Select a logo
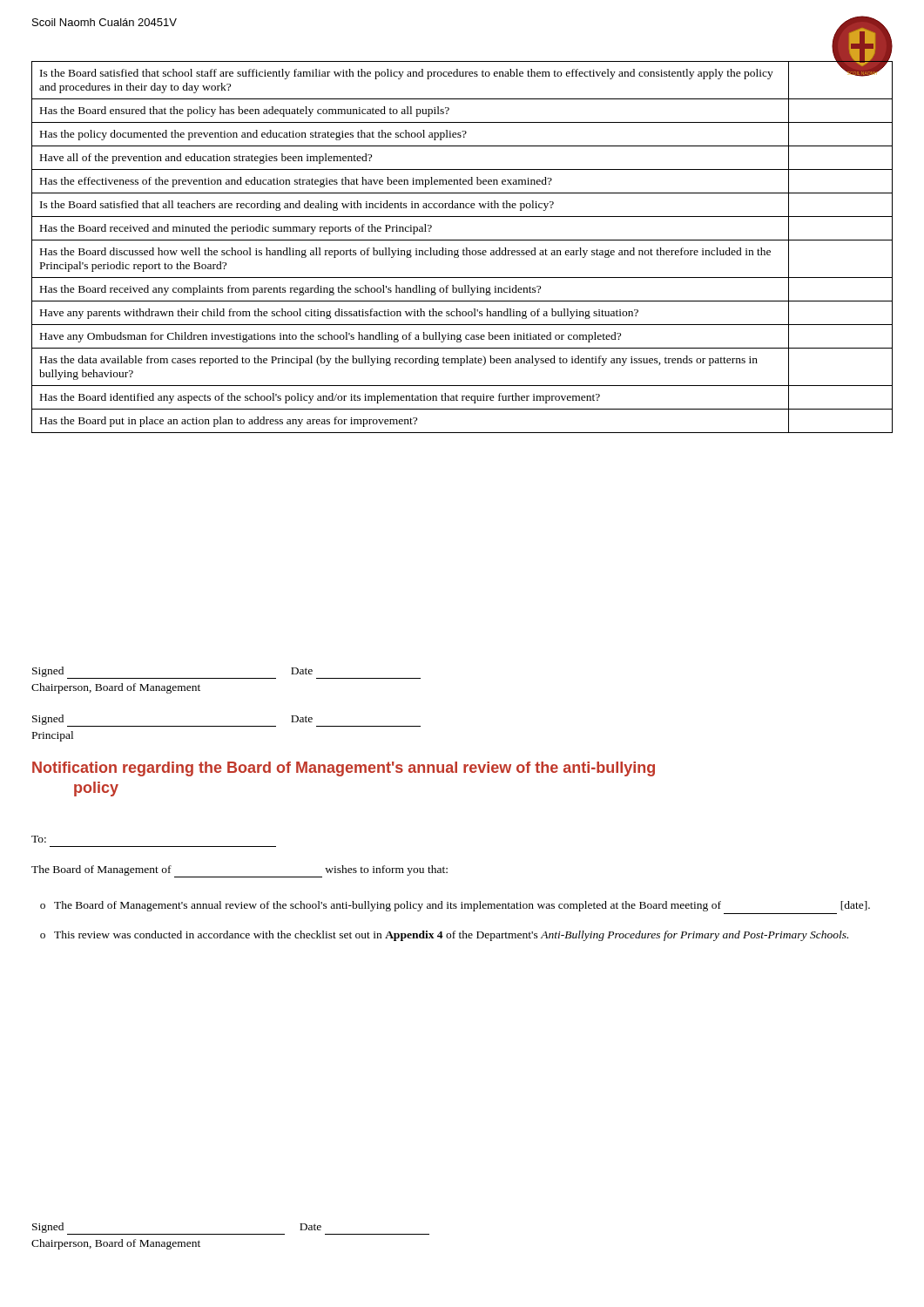The image size is (924, 1307). [x=862, y=48]
